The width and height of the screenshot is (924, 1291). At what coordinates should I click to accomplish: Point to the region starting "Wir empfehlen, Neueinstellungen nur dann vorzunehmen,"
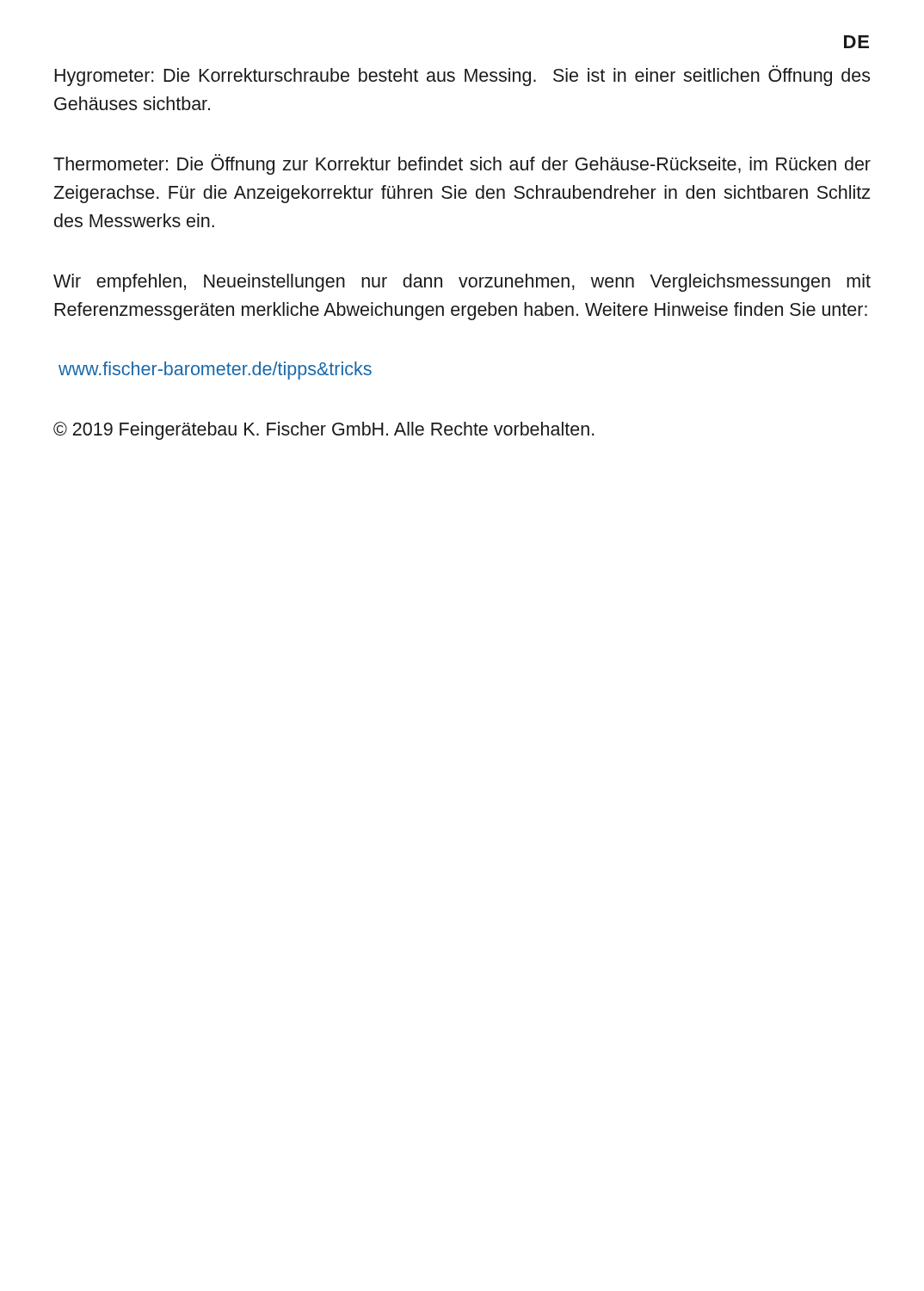[x=462, y=295]
